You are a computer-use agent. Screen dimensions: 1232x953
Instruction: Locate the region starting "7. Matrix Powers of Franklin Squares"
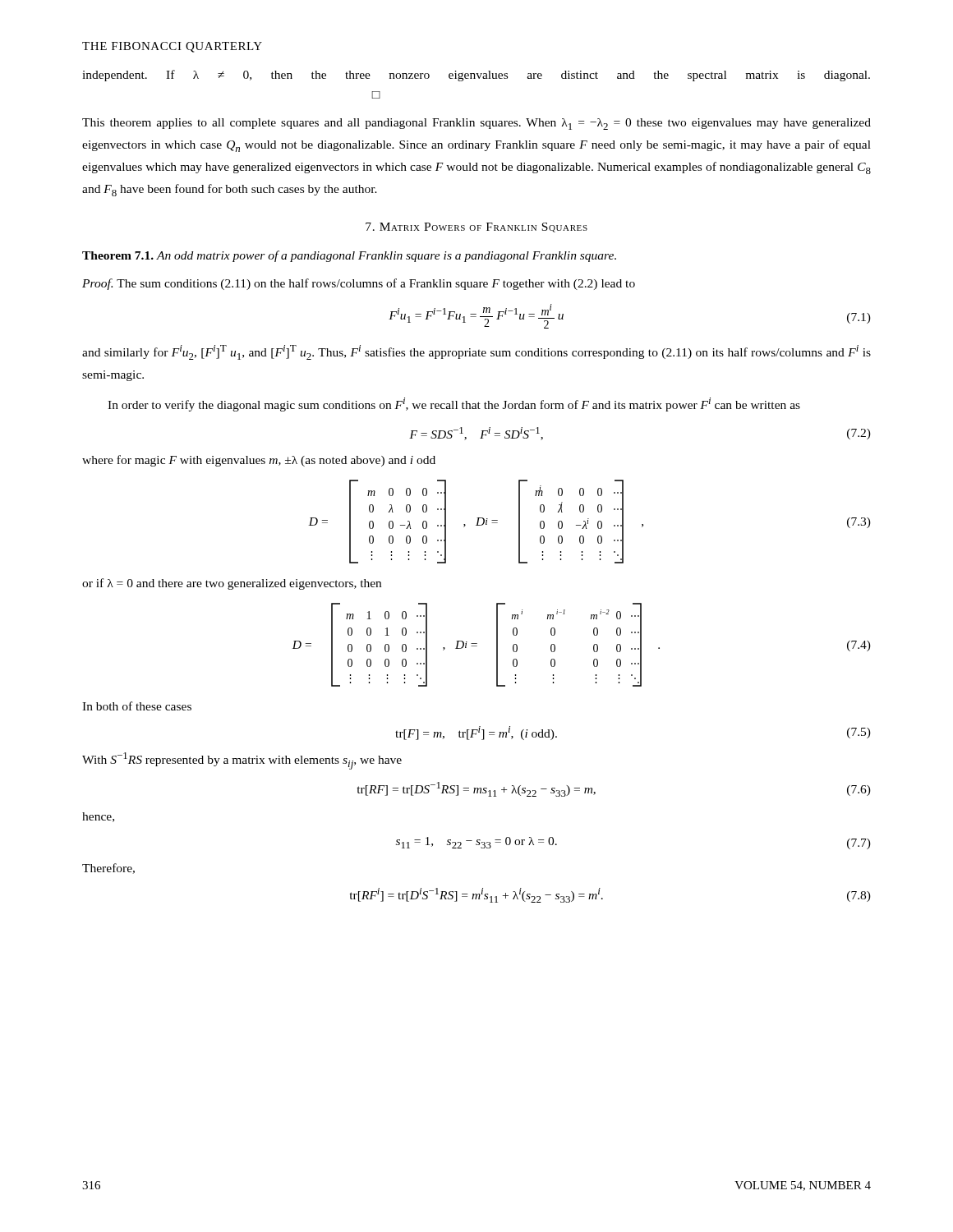coord(476,227)
